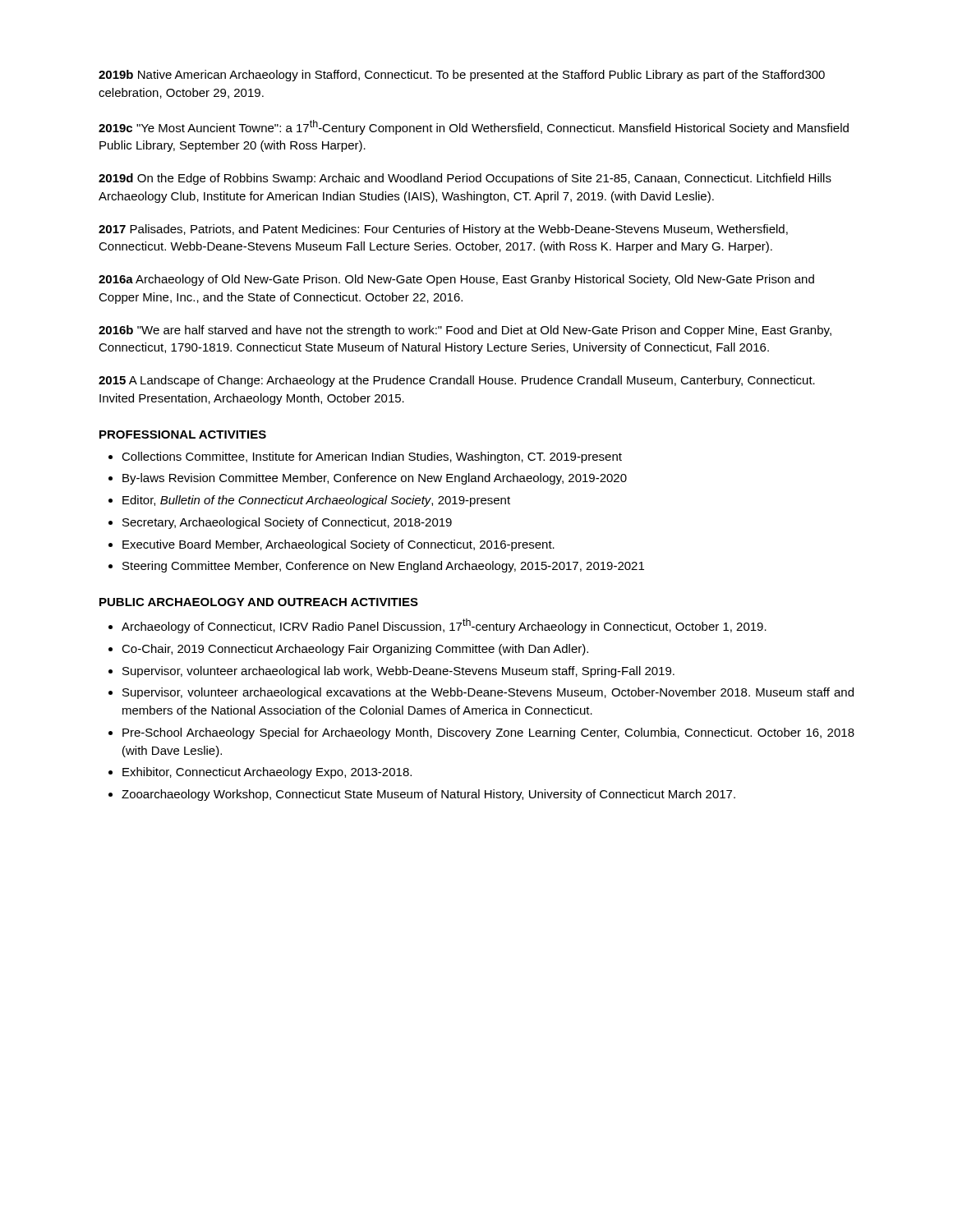Select the text block starting "Editor, Bulletin of the Connecticut Archaeological Society,"
This screenshot has height=1232, width=953.
point(316,500)
